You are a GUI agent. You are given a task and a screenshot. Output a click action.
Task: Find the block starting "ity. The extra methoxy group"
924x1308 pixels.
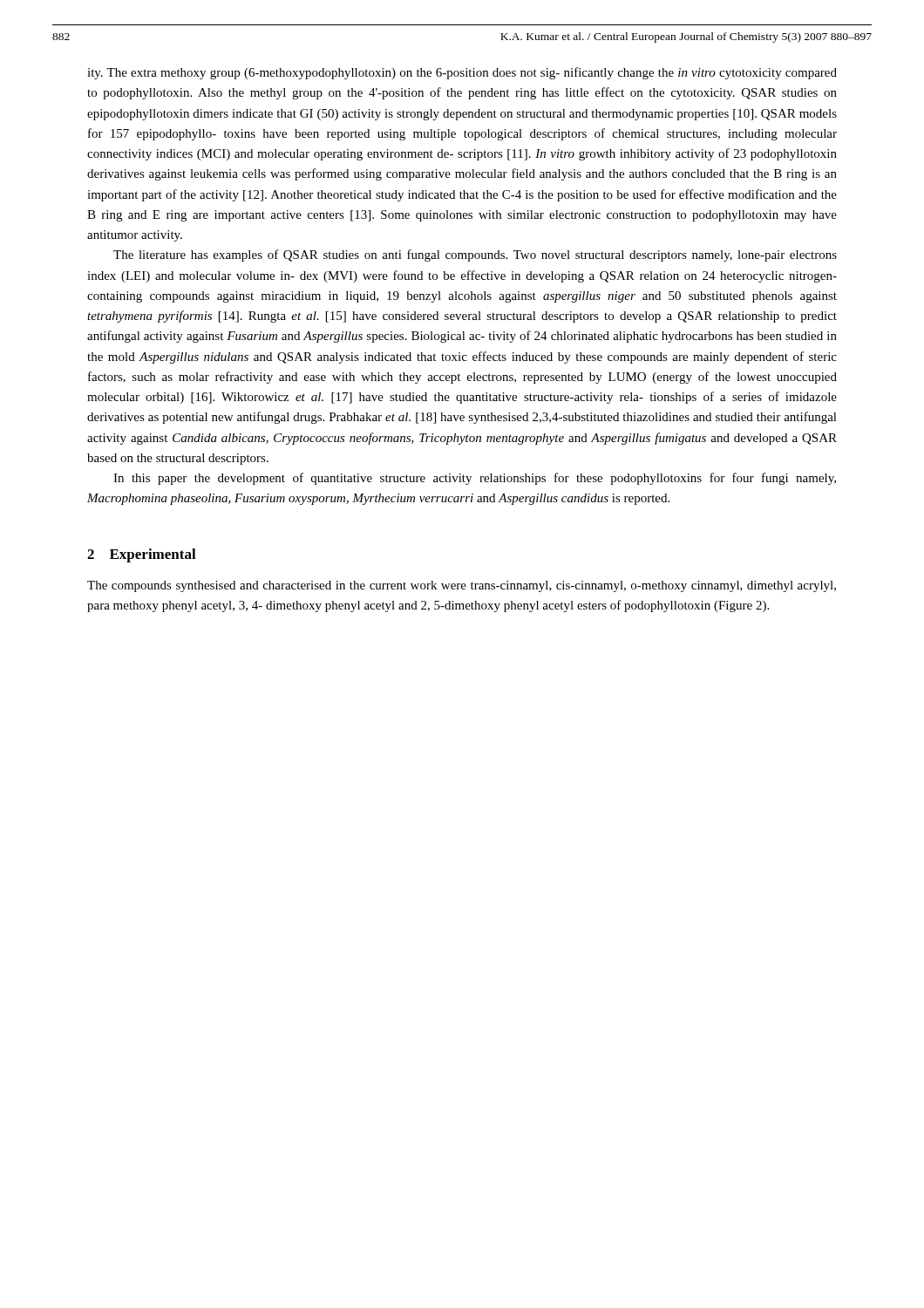point(462,154)
